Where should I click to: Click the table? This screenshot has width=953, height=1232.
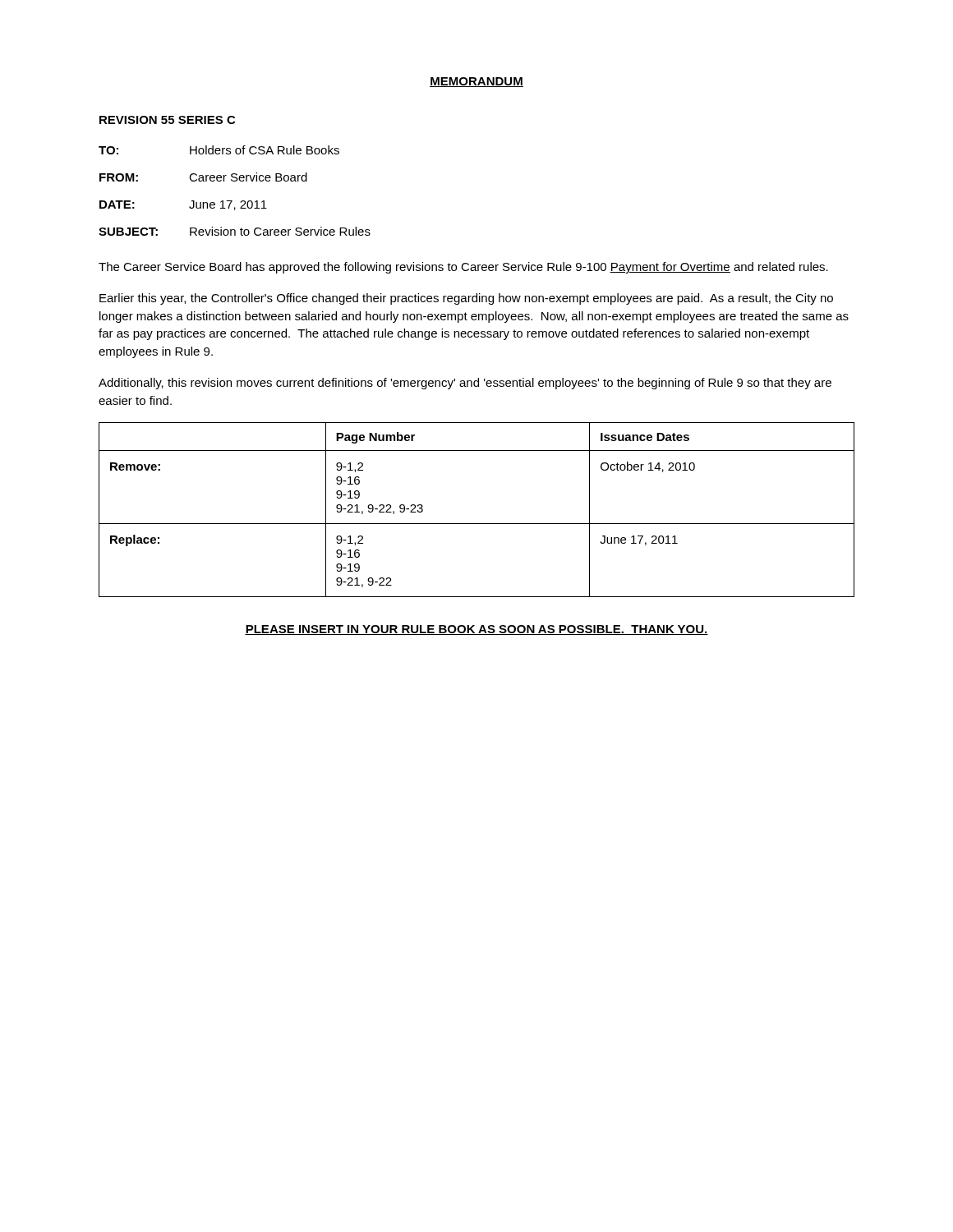(476, 510)
